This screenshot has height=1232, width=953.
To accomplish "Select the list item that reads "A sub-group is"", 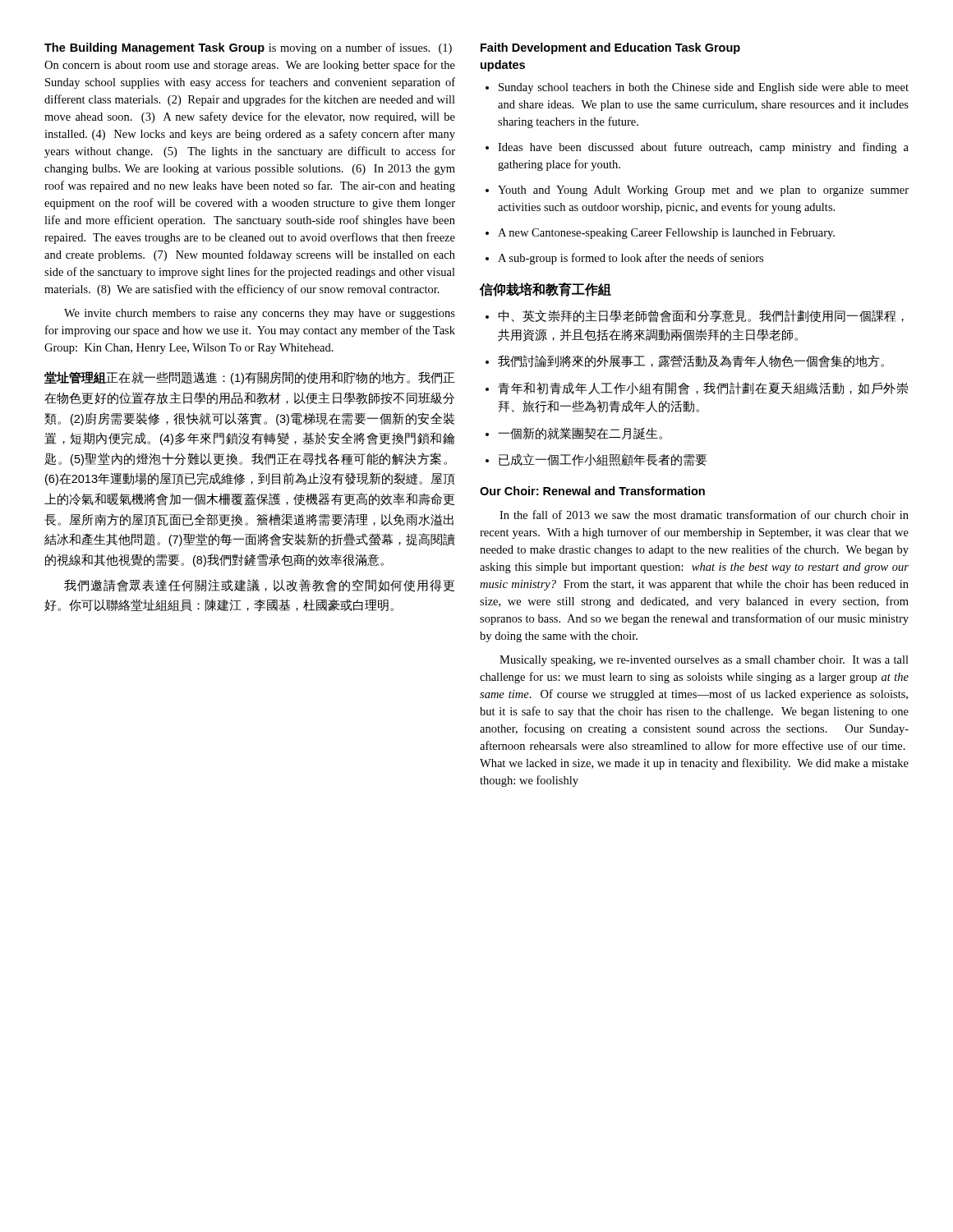I will click(x=694, y=258).
